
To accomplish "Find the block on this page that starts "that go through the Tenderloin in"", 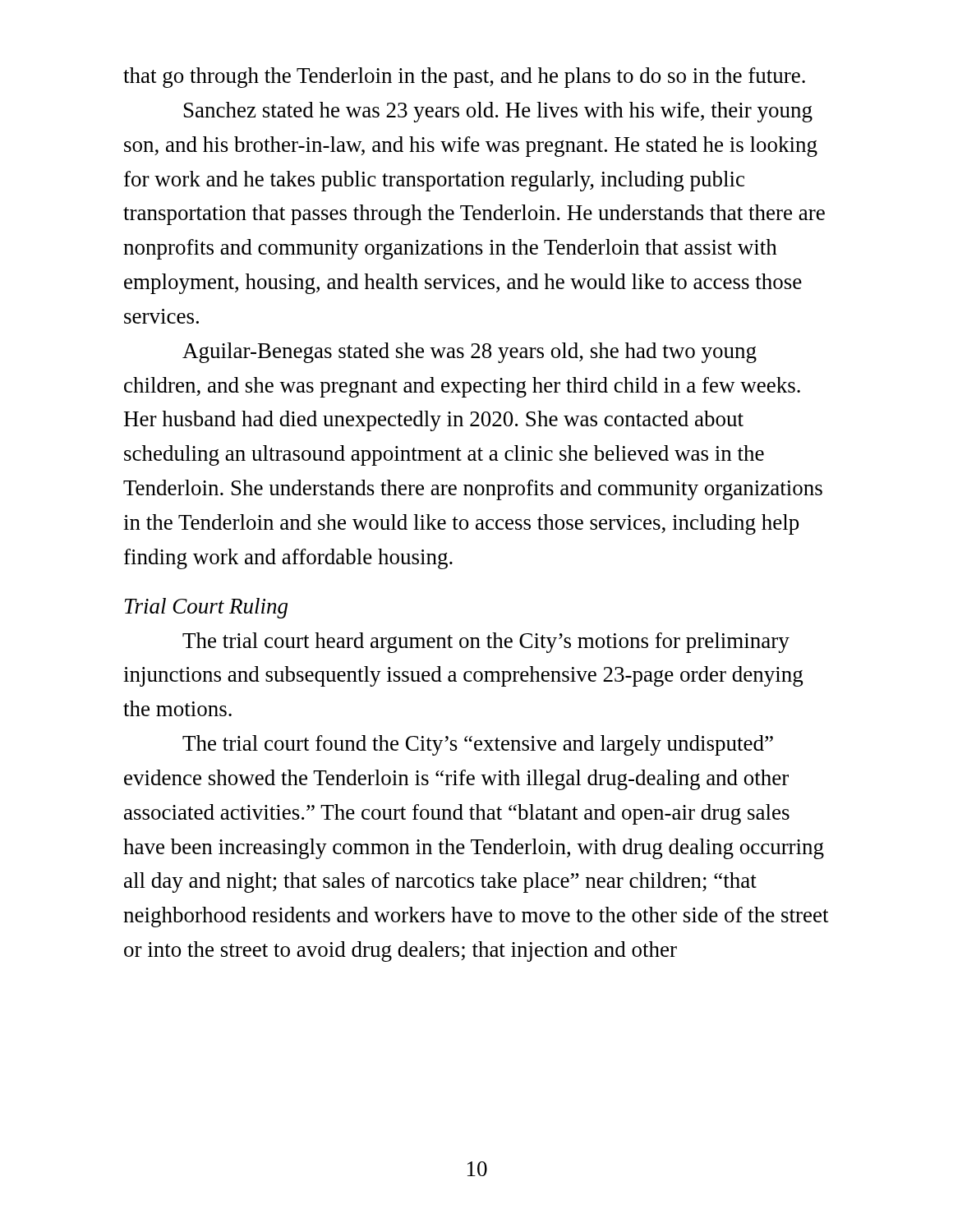I will (x=476, y=76).
